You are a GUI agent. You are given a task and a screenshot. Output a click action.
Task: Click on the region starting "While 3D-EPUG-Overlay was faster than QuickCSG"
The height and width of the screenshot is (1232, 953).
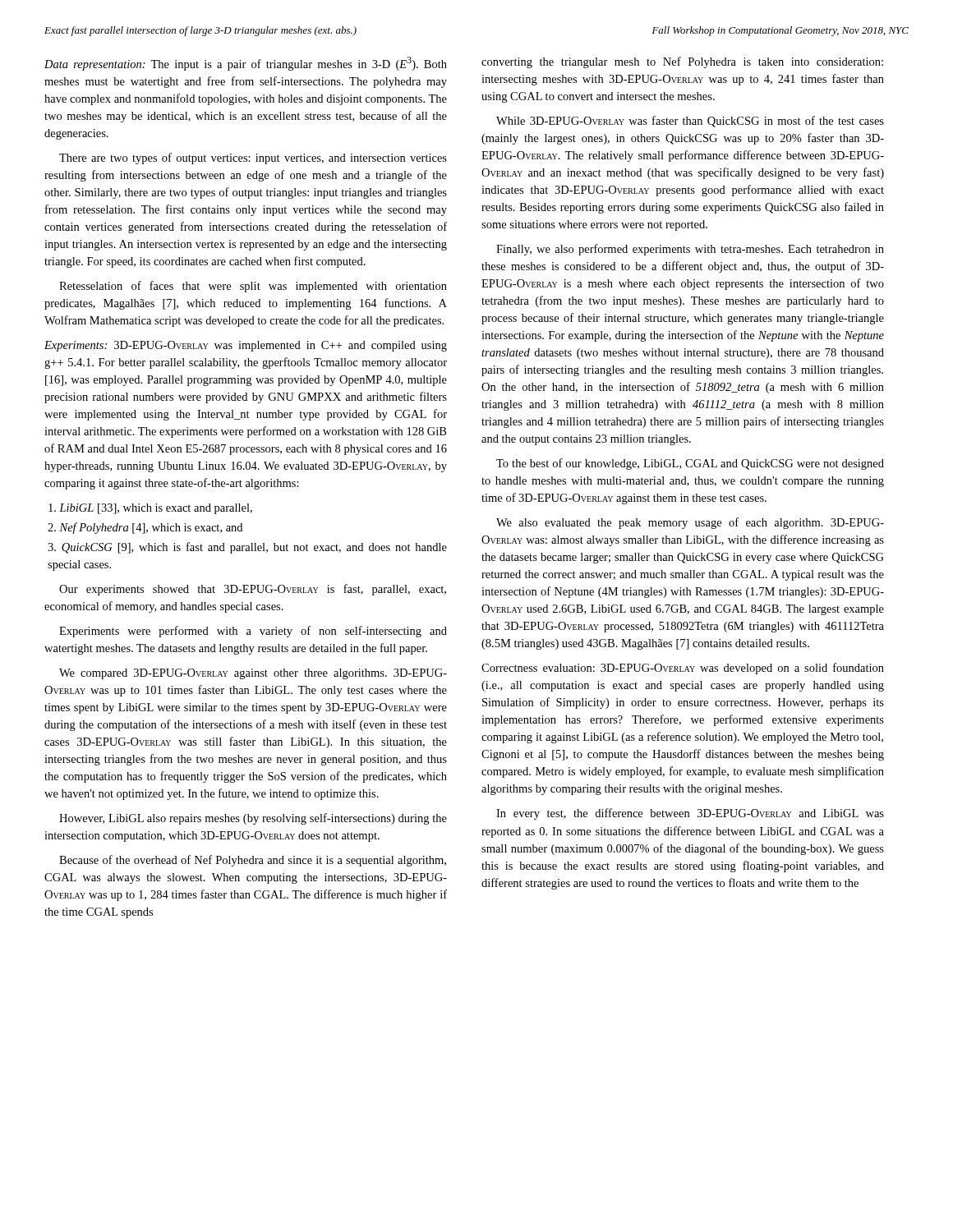(683, 172)
